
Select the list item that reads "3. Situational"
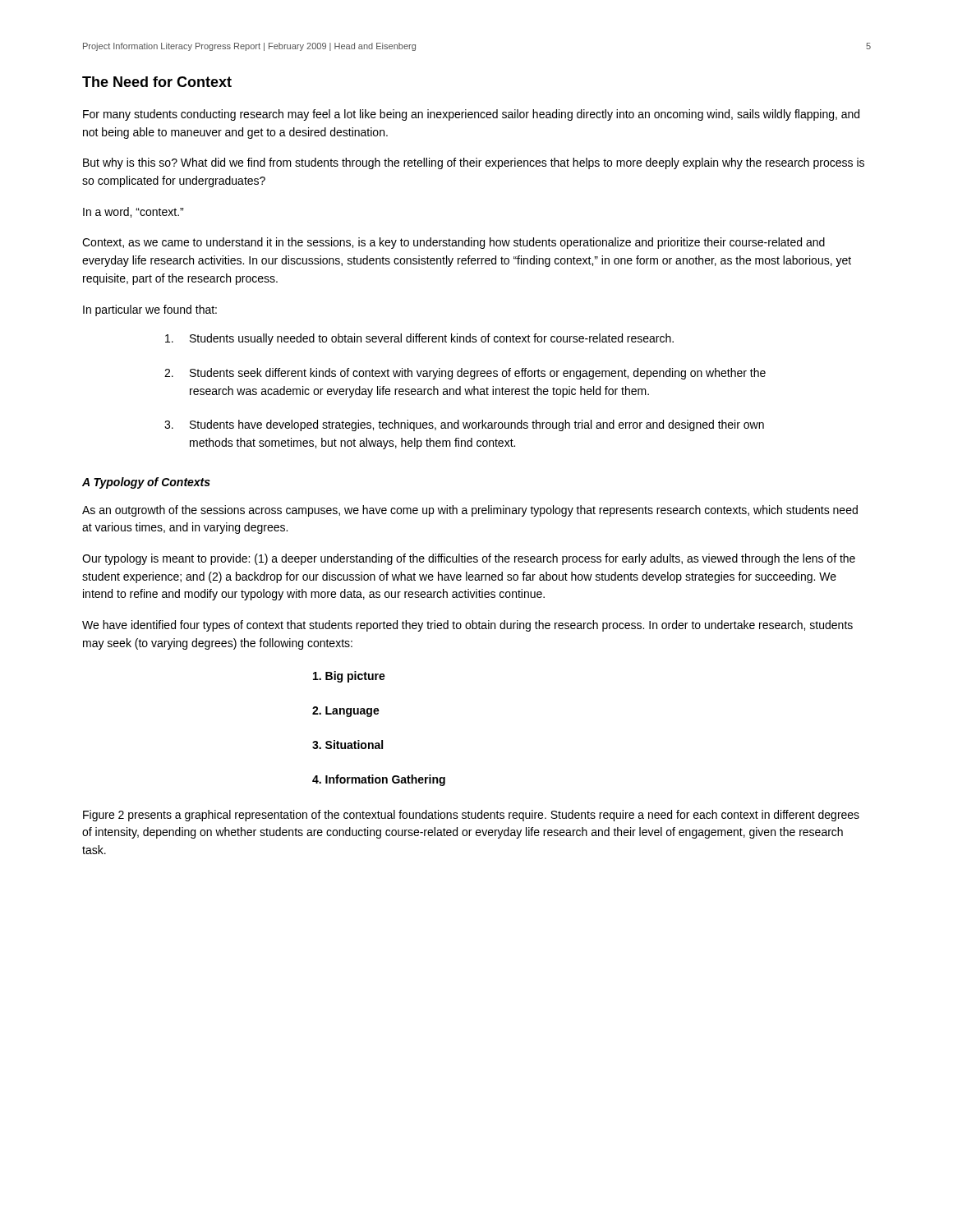[x=348, y=745]
